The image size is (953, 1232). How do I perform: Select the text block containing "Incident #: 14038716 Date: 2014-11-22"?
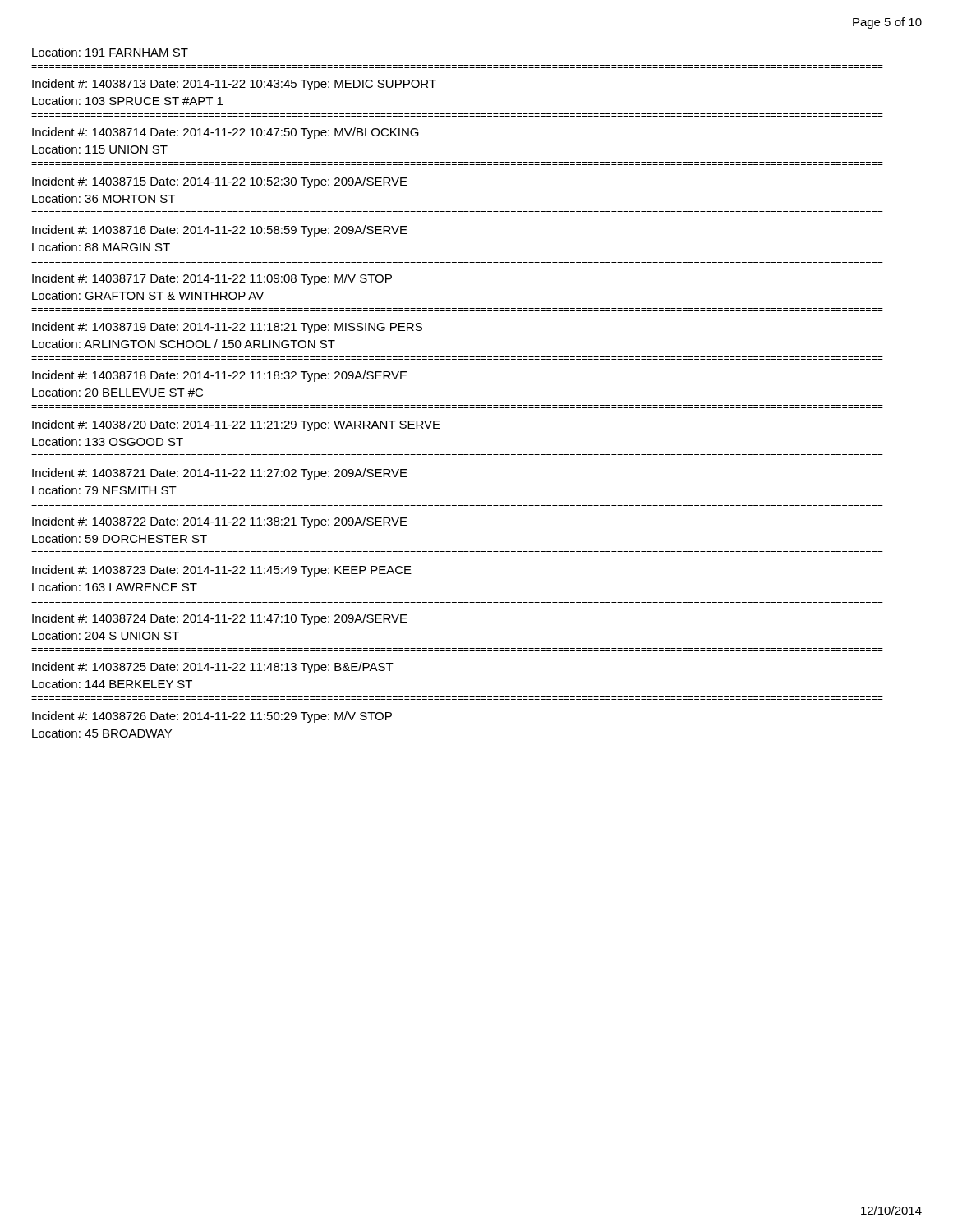pos(220,231)
